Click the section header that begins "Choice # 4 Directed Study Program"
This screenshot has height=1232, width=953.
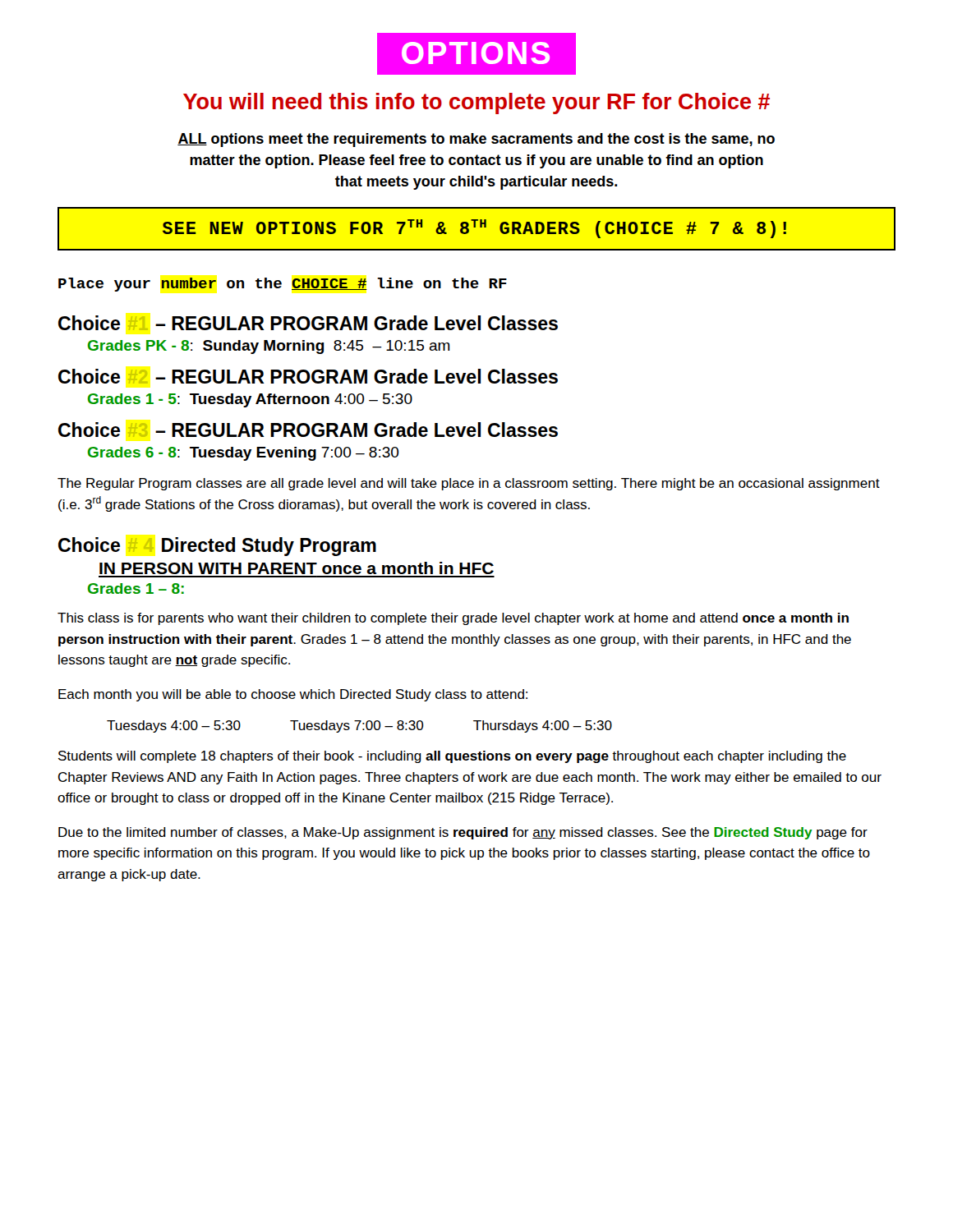pyautogui.click(x=476, y=567)
